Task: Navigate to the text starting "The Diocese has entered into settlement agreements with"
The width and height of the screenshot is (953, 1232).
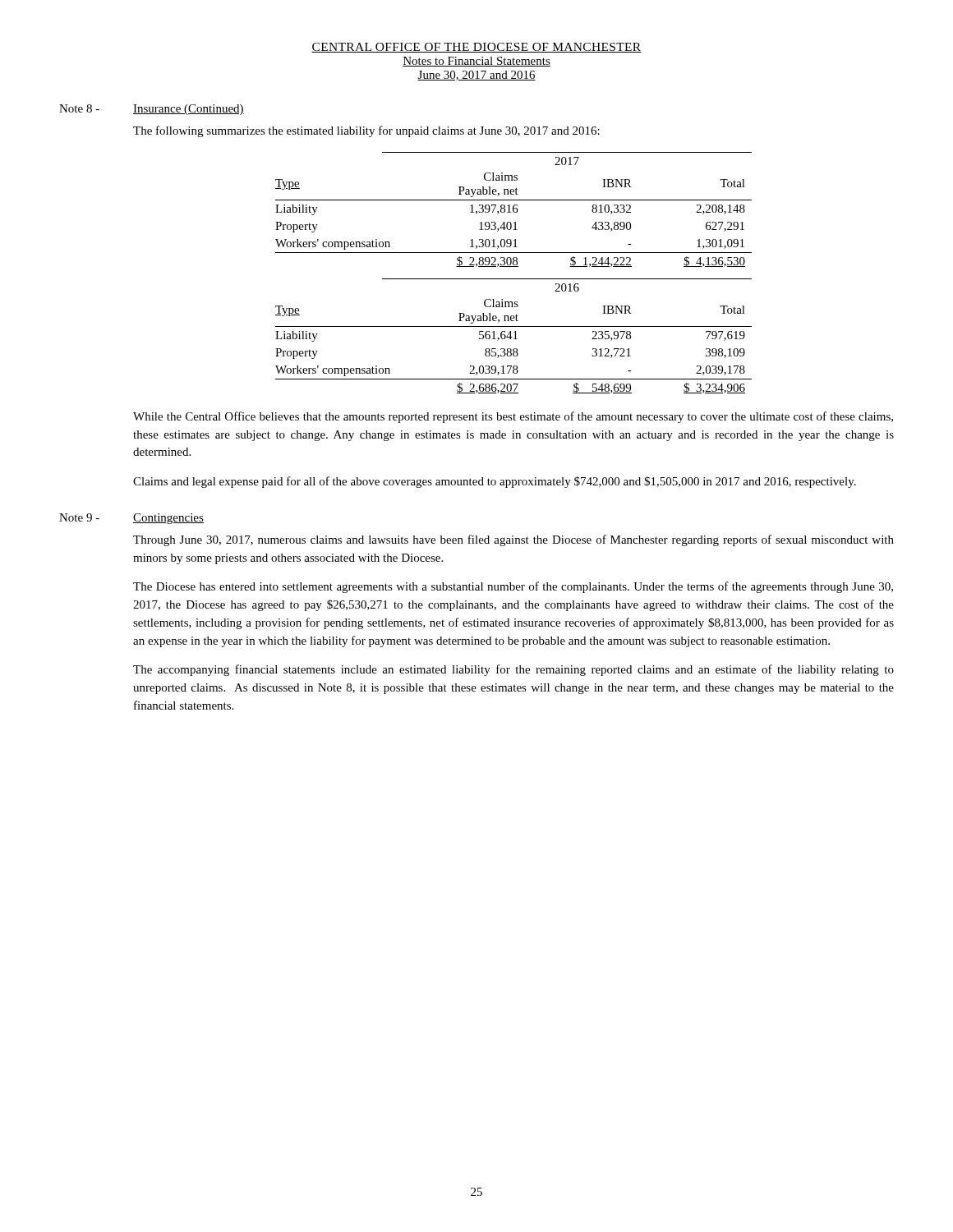Action: [513, 613]
